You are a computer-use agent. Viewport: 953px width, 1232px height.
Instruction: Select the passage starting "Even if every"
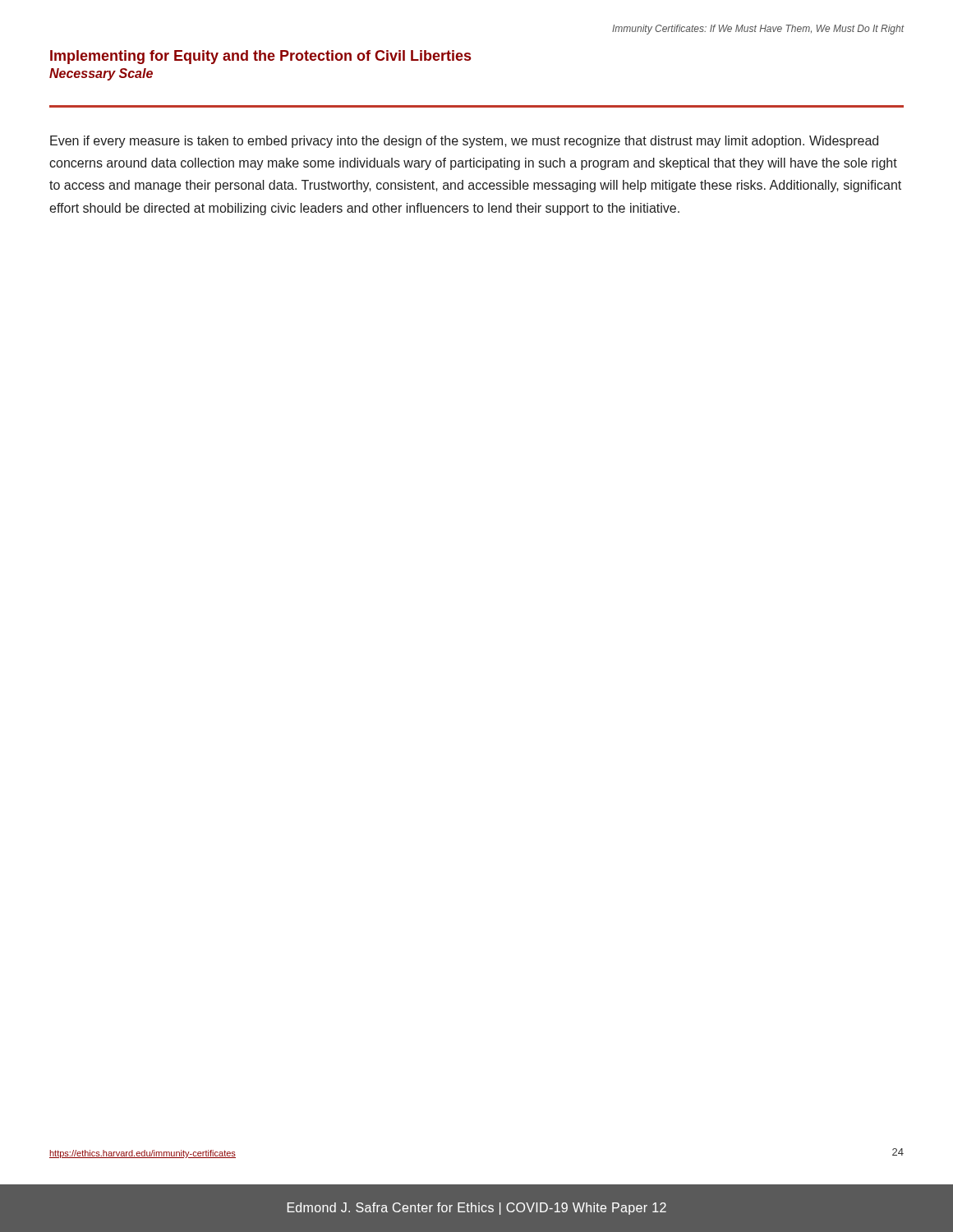tap(475, 174)
